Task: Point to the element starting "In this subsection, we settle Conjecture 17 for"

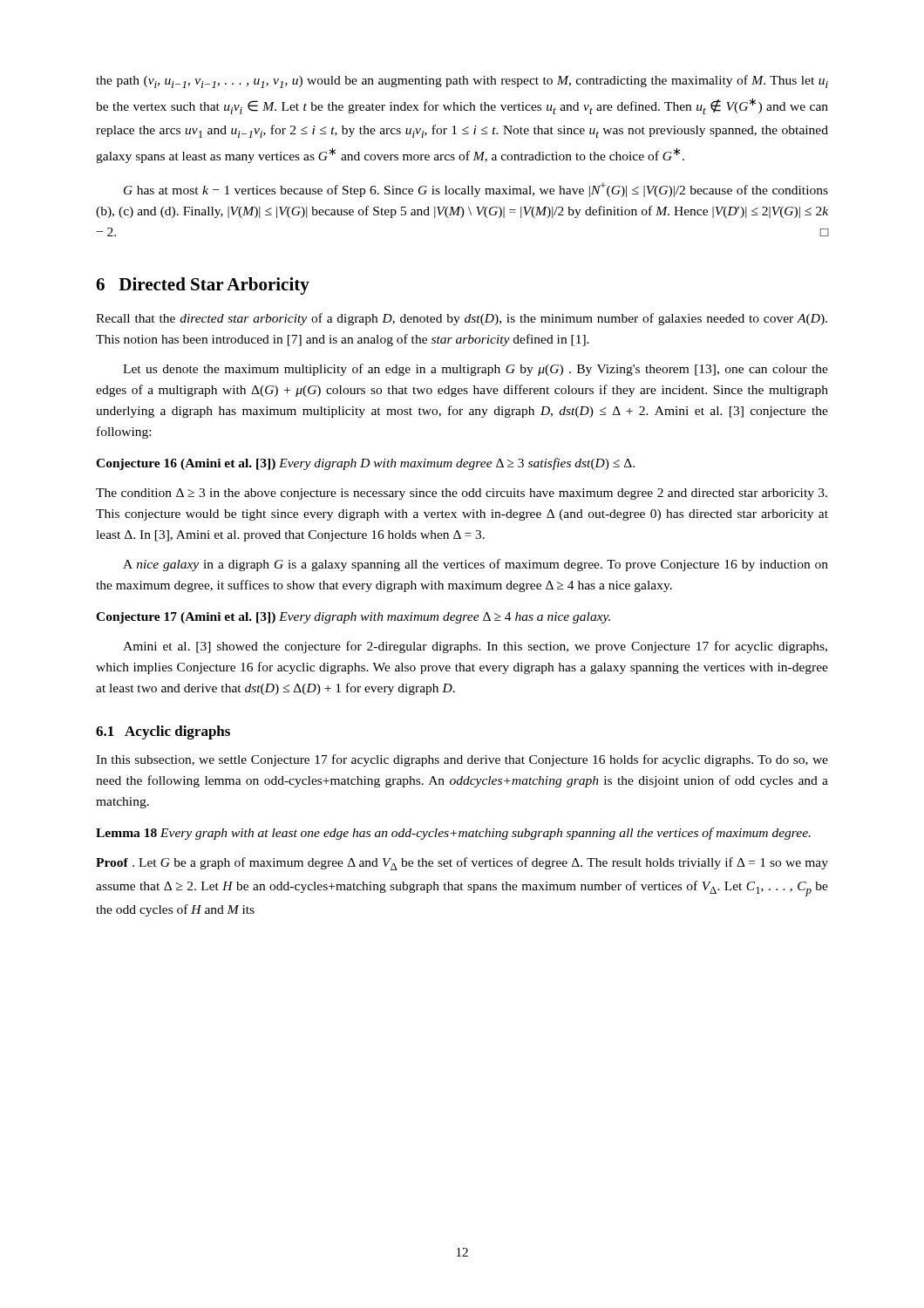Action: click(x=462, y=780)
